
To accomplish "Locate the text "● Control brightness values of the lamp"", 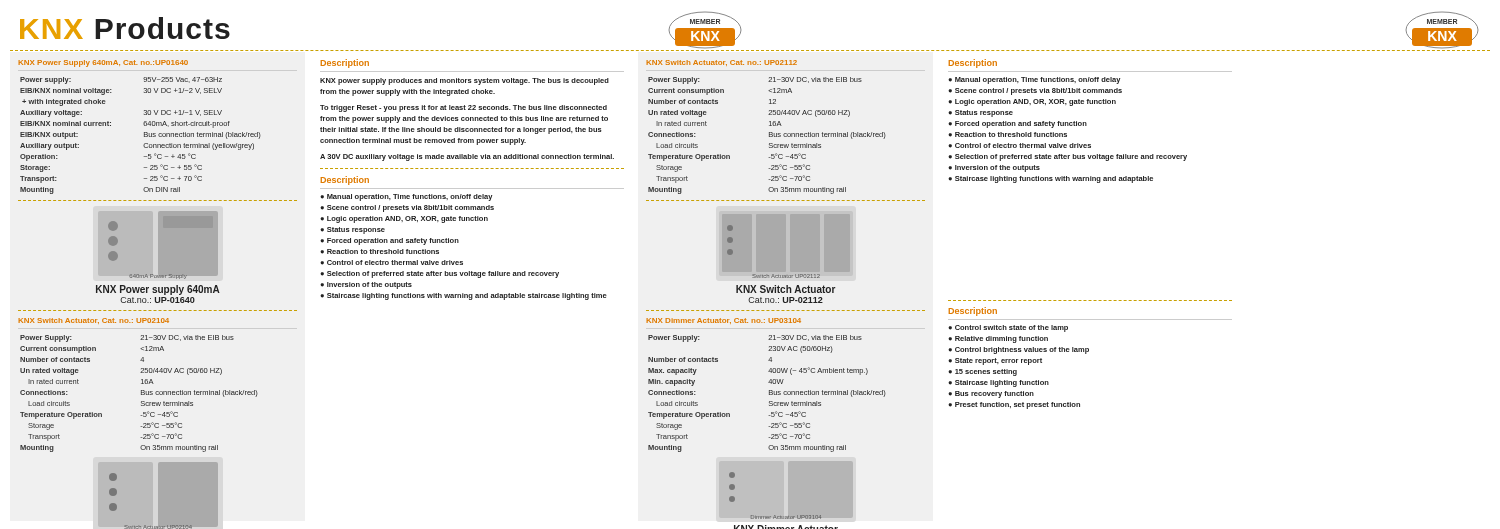I will click(x=1019, y=350).
